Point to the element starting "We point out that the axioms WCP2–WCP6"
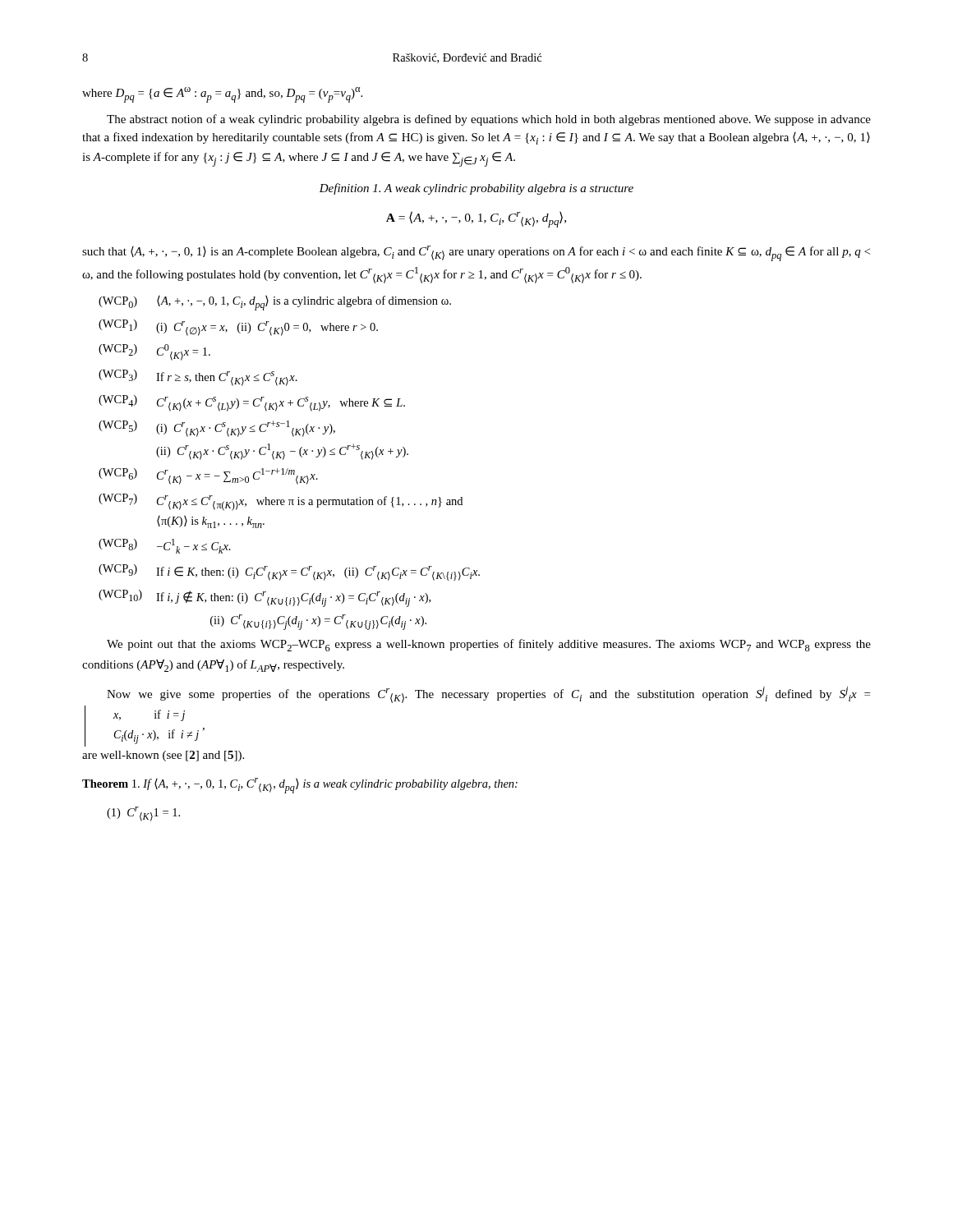The width and height of the screenshot is (953, 1232). click(x=476, y=656)
